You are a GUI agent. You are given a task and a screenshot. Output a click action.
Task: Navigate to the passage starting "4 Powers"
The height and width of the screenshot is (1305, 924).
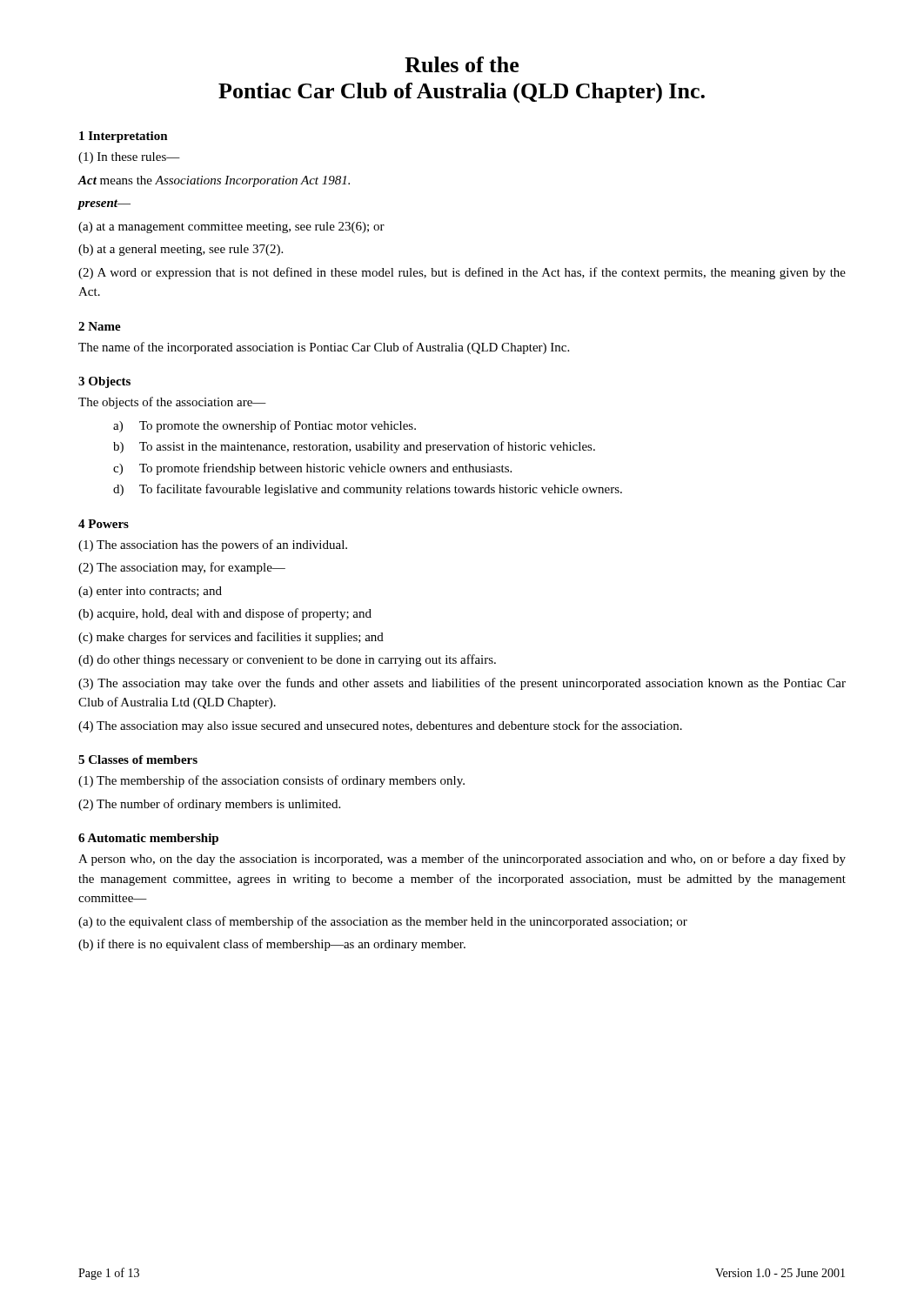(x=103, y=523)
